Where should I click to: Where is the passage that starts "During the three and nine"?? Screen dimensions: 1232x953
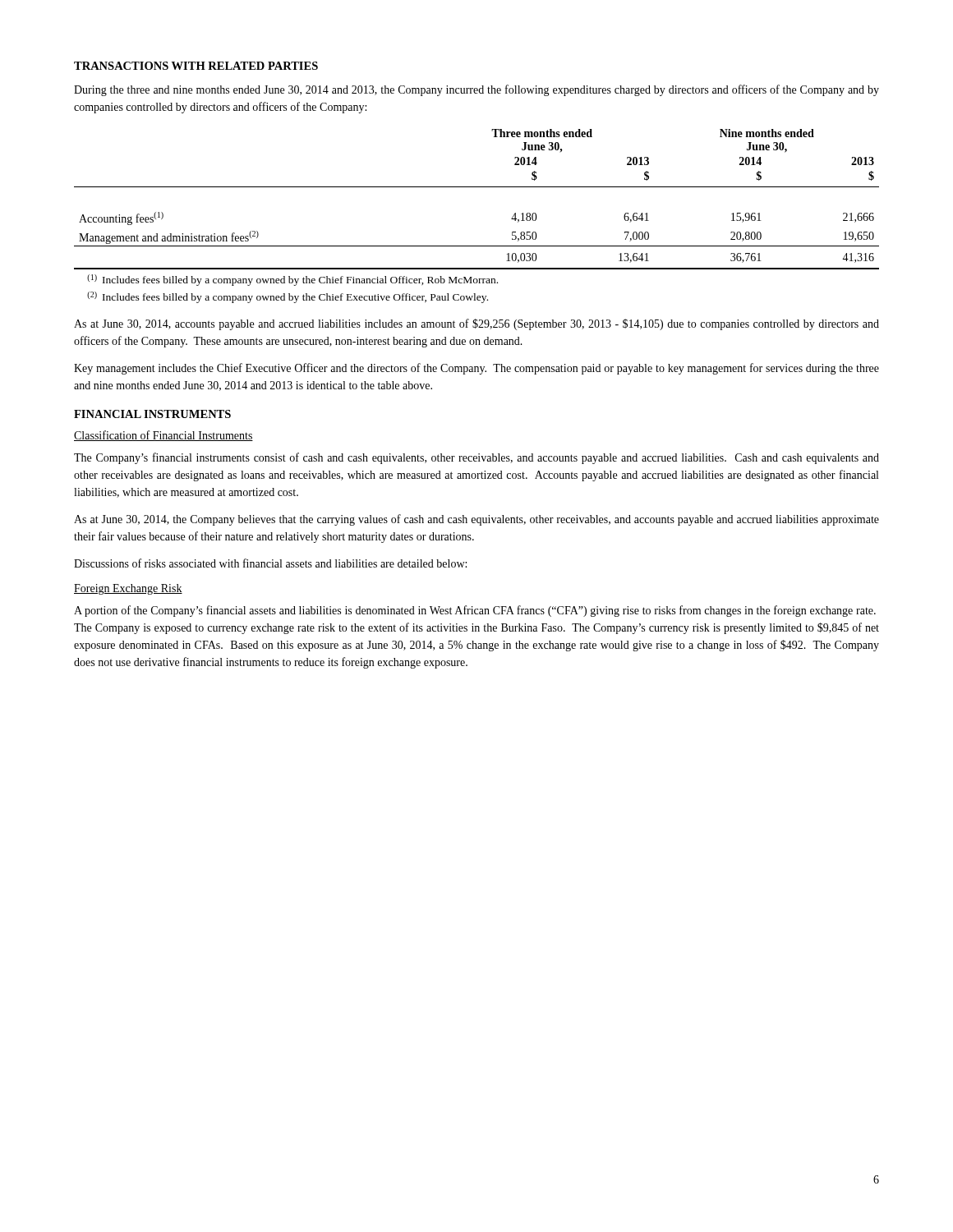tap(476, 99)
